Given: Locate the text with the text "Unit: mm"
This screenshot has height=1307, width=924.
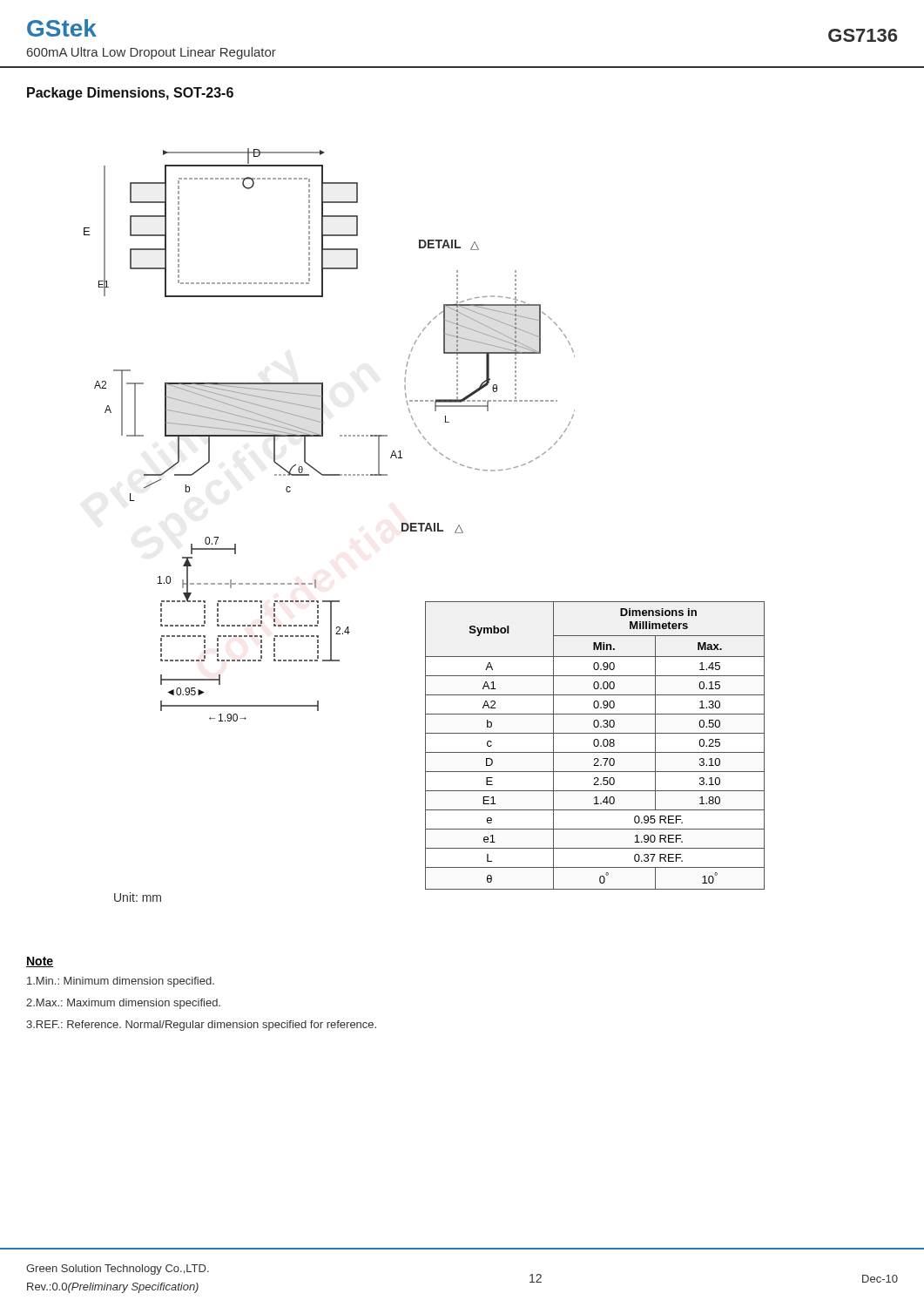Looking at the screenshot, I should click(x=138, y=897).
